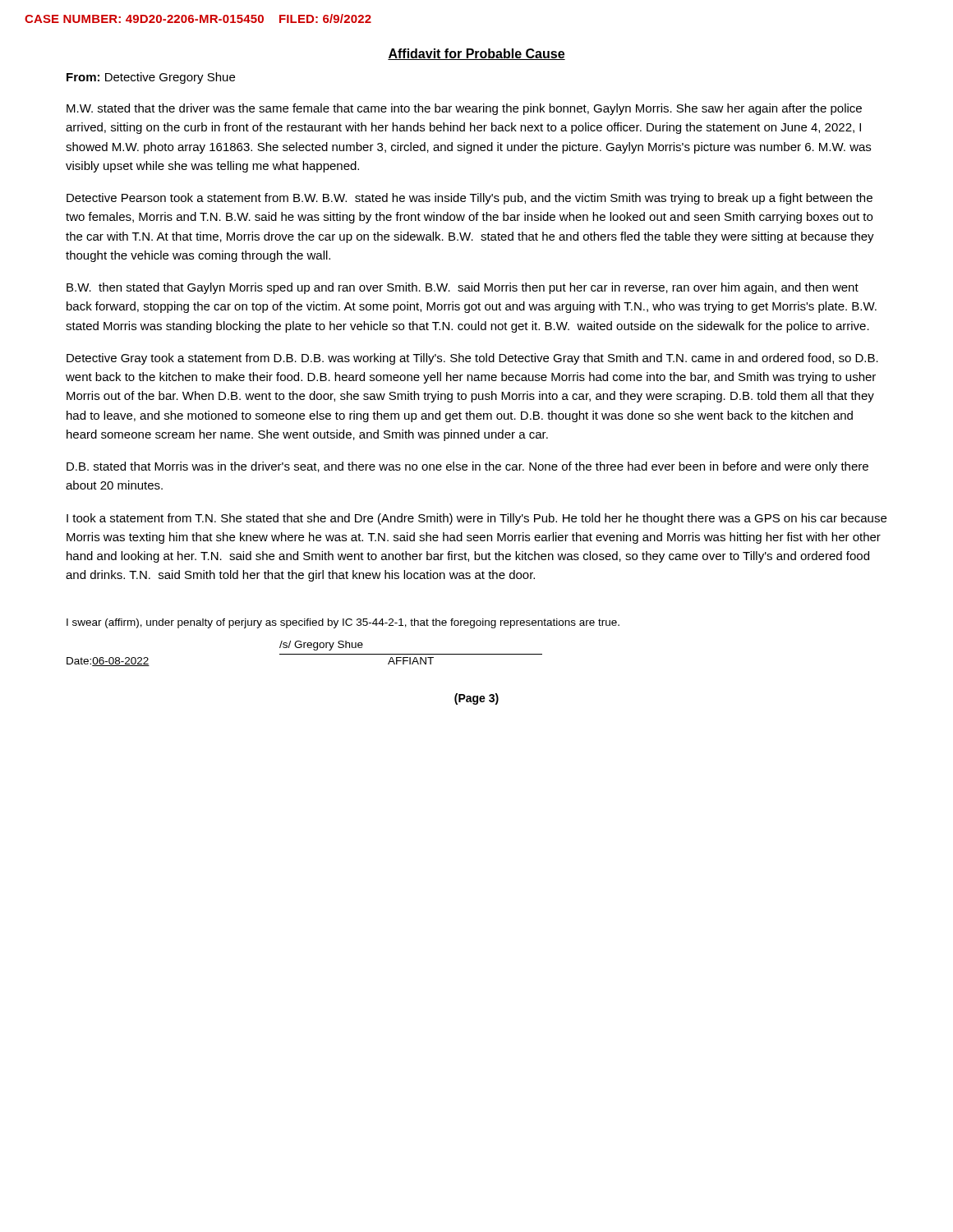953x1232 pixels.
Task: Point to the text starting "I swear (affirm), under"
Action: pos(343,622)
